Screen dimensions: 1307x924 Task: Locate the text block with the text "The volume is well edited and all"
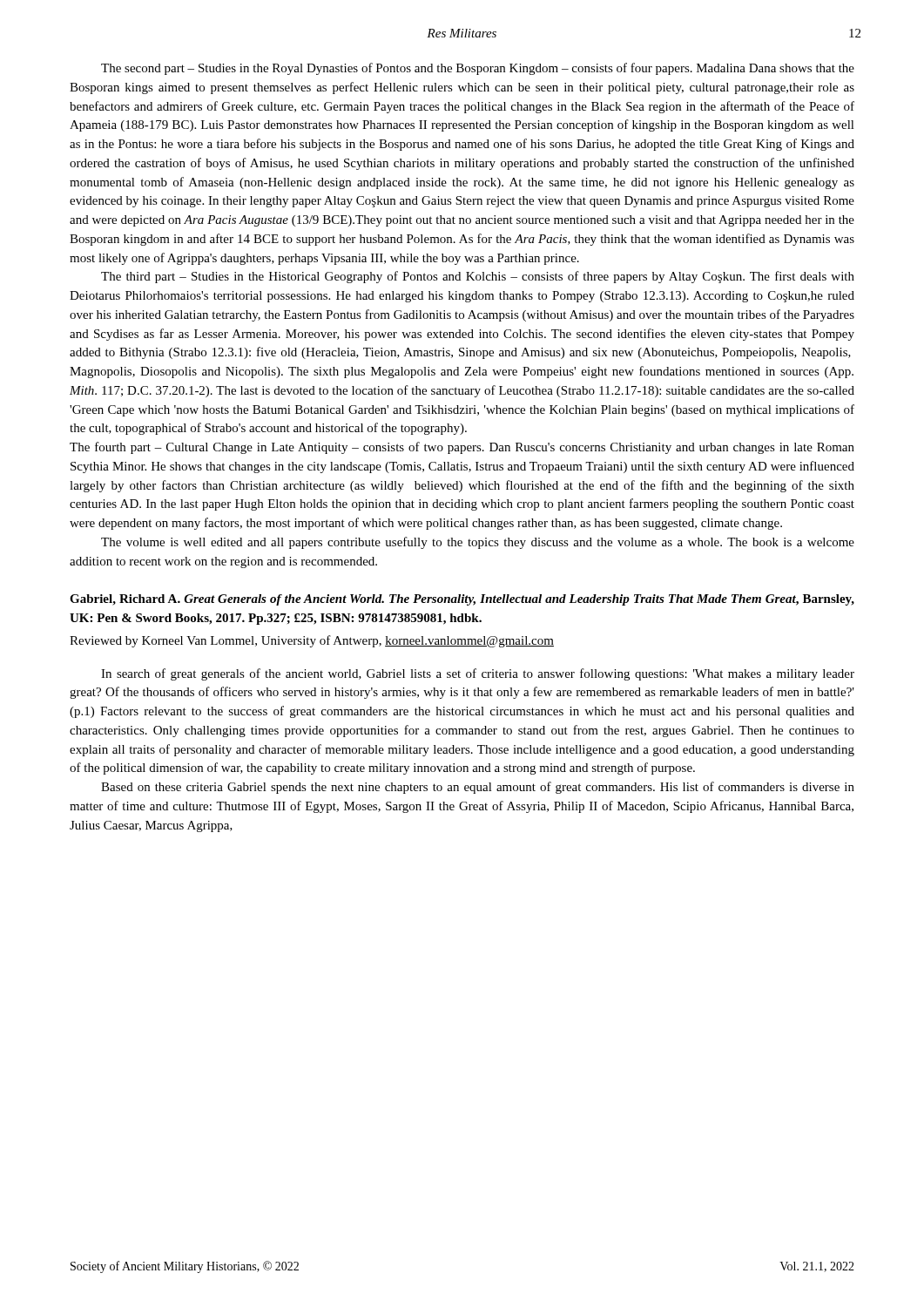click(x=462, y=552)
